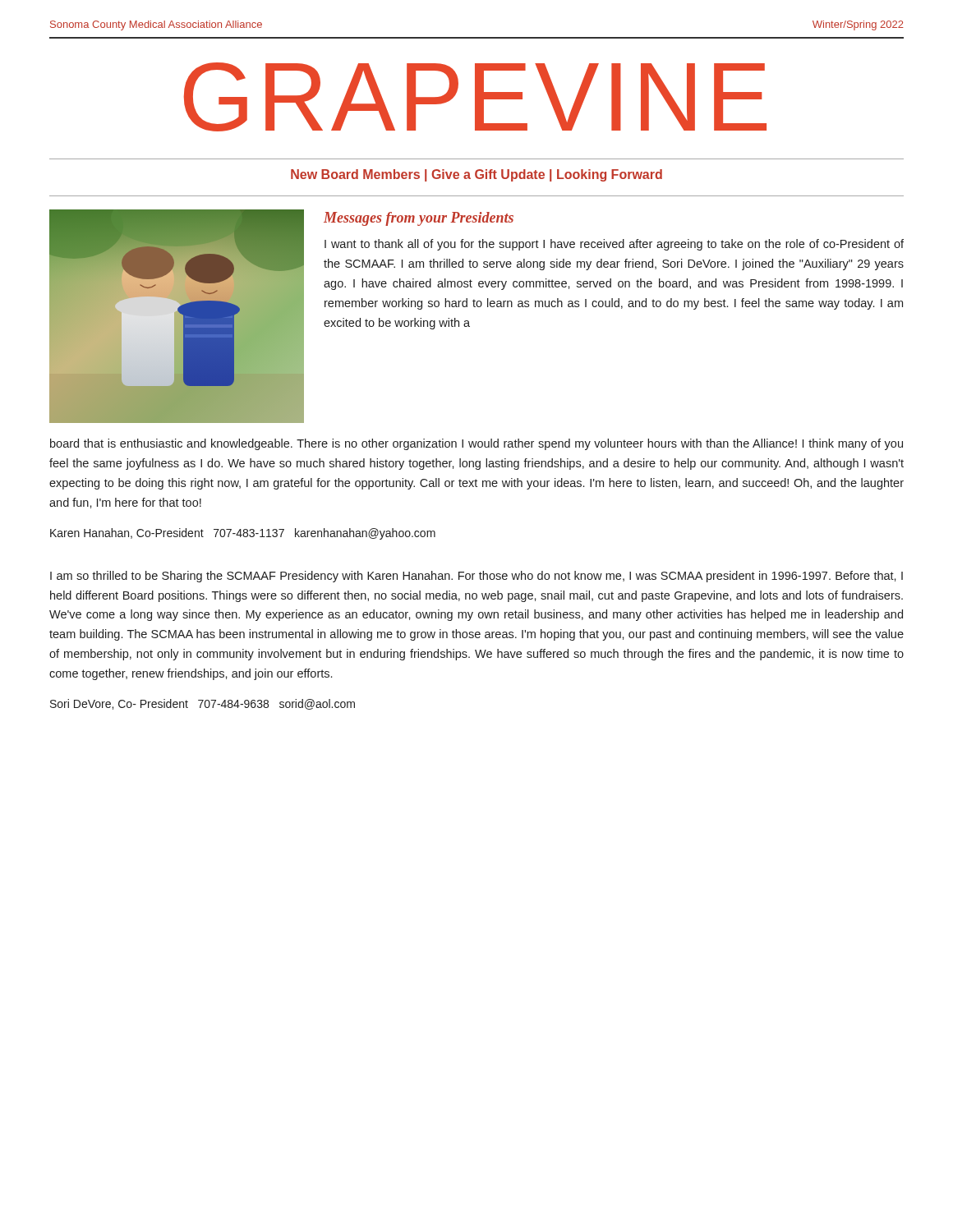Click on the element starting "Sori DeVore, Co- President 707-484-9638 sorid@aol.com"
The height and width of the screenshot is (1232, 953).
pyautogui.click(x=202, y=704)
